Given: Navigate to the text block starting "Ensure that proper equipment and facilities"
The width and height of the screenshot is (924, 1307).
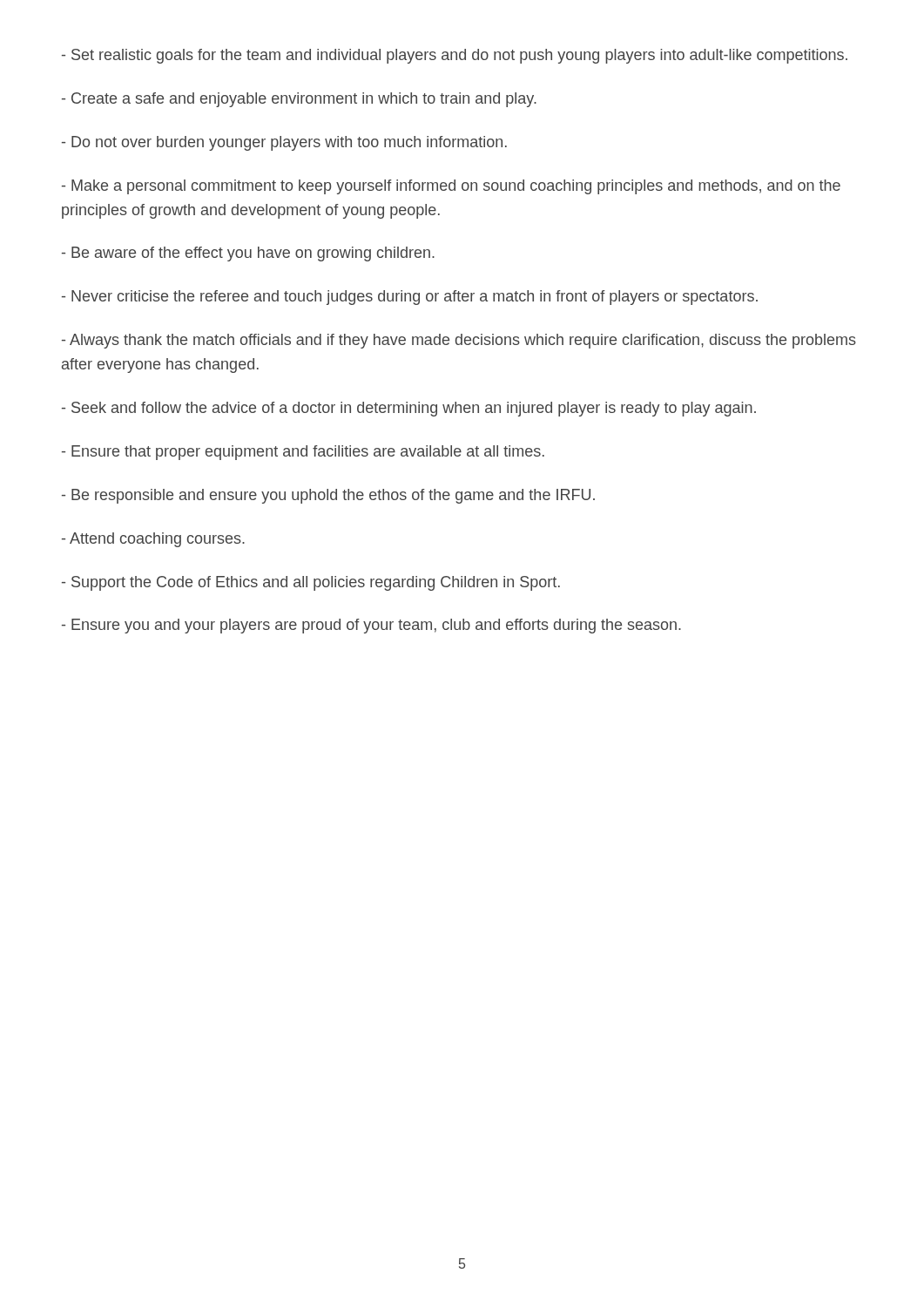Looking at the screenshot, I should pyautogui.click(x=303, y=451).
